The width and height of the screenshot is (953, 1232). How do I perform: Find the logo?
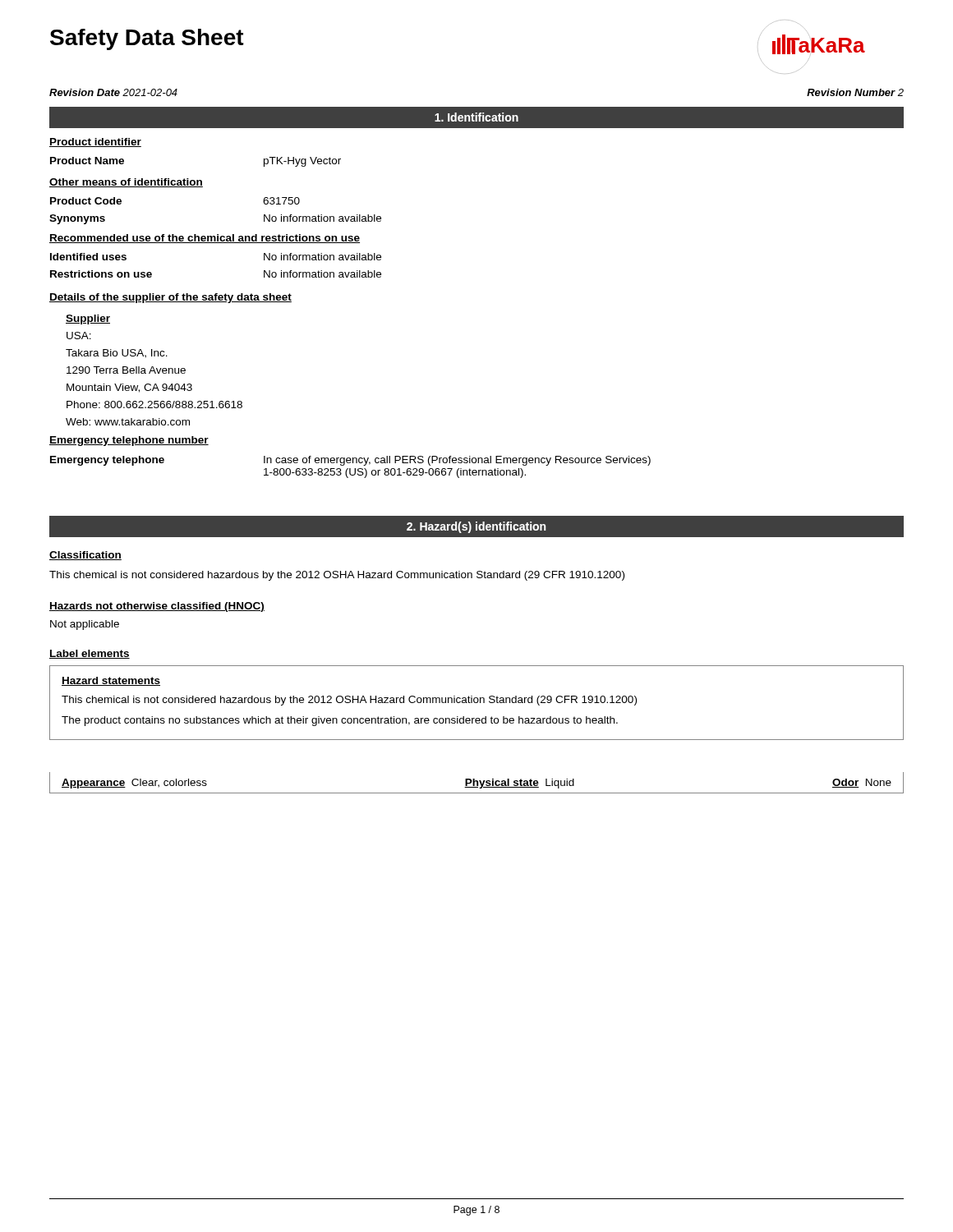830,48
